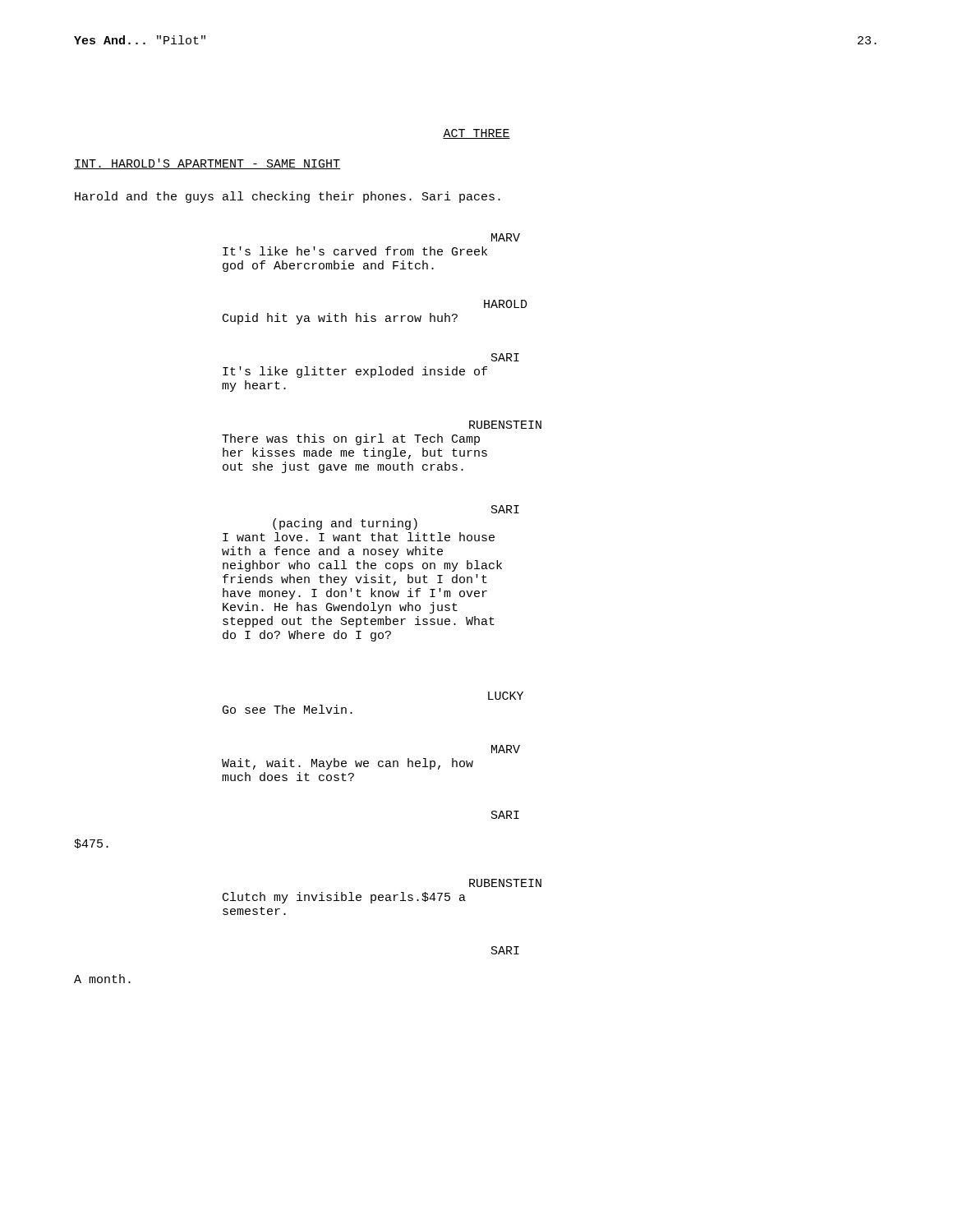The width and height of the screenshot is (953, 1232).
Task: Locate the text "ACT THREE"
Action: 476,134
